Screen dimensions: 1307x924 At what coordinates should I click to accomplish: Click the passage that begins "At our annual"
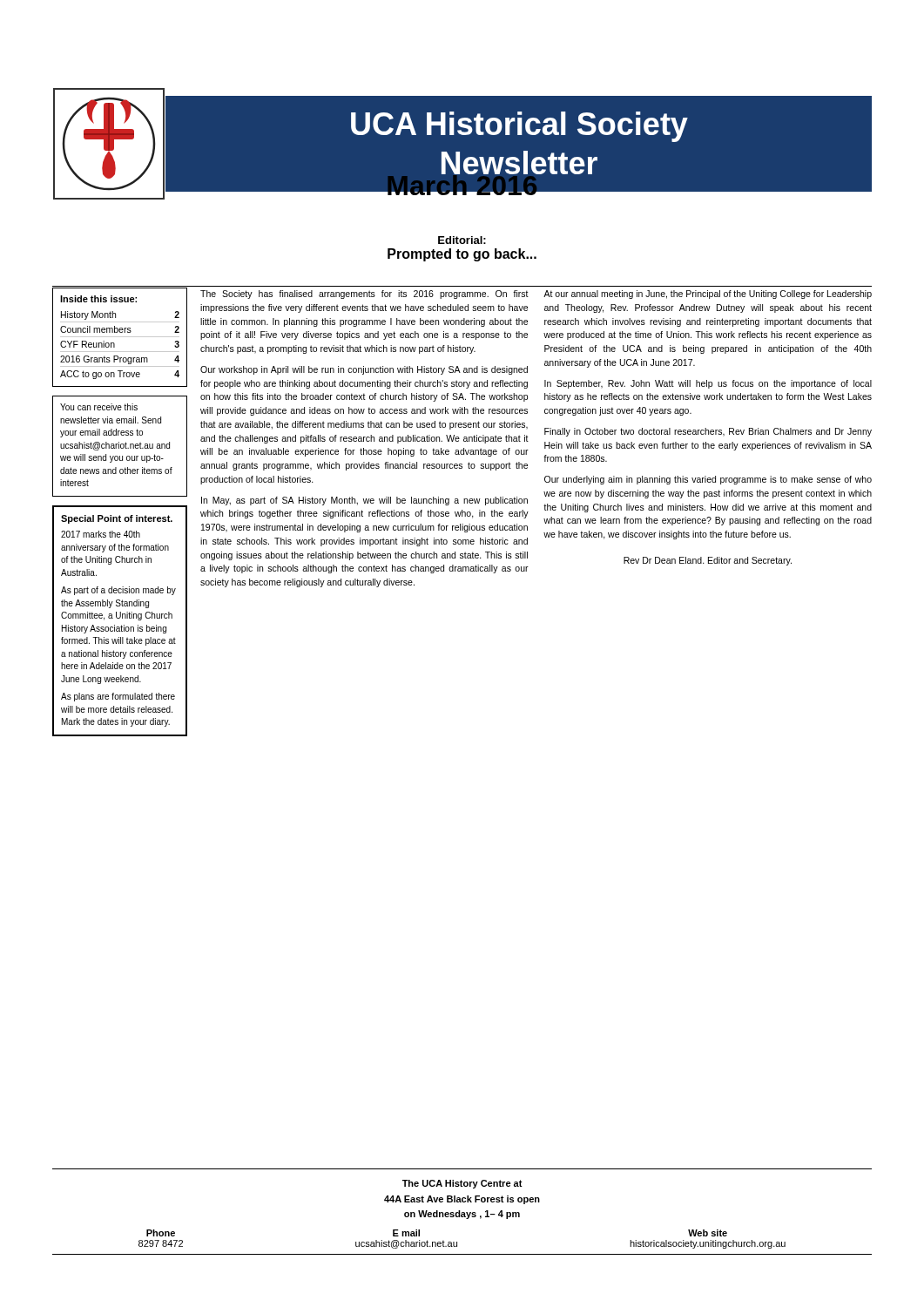(x=708, y=428)
